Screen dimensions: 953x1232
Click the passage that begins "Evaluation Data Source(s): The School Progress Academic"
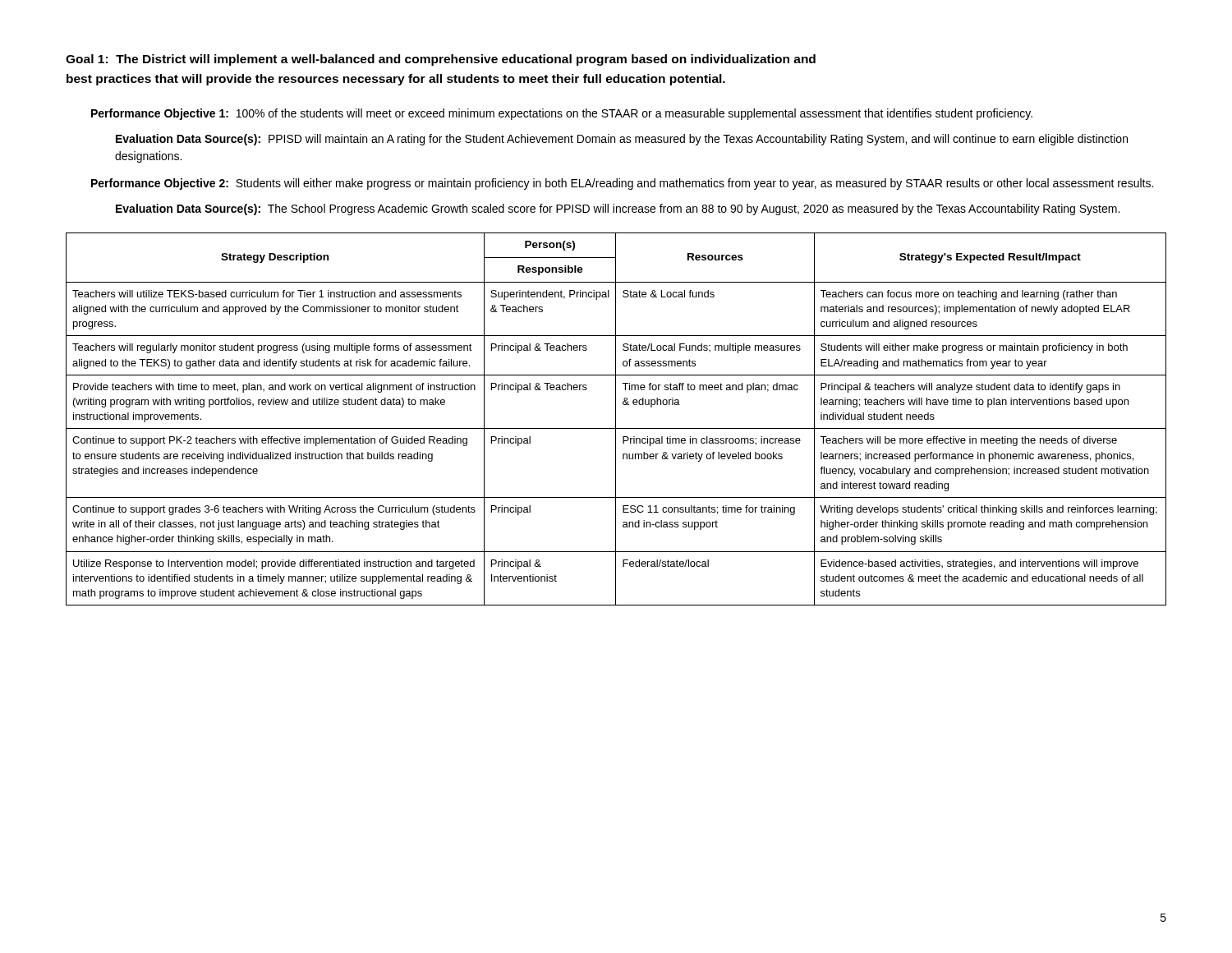[618, 209]
